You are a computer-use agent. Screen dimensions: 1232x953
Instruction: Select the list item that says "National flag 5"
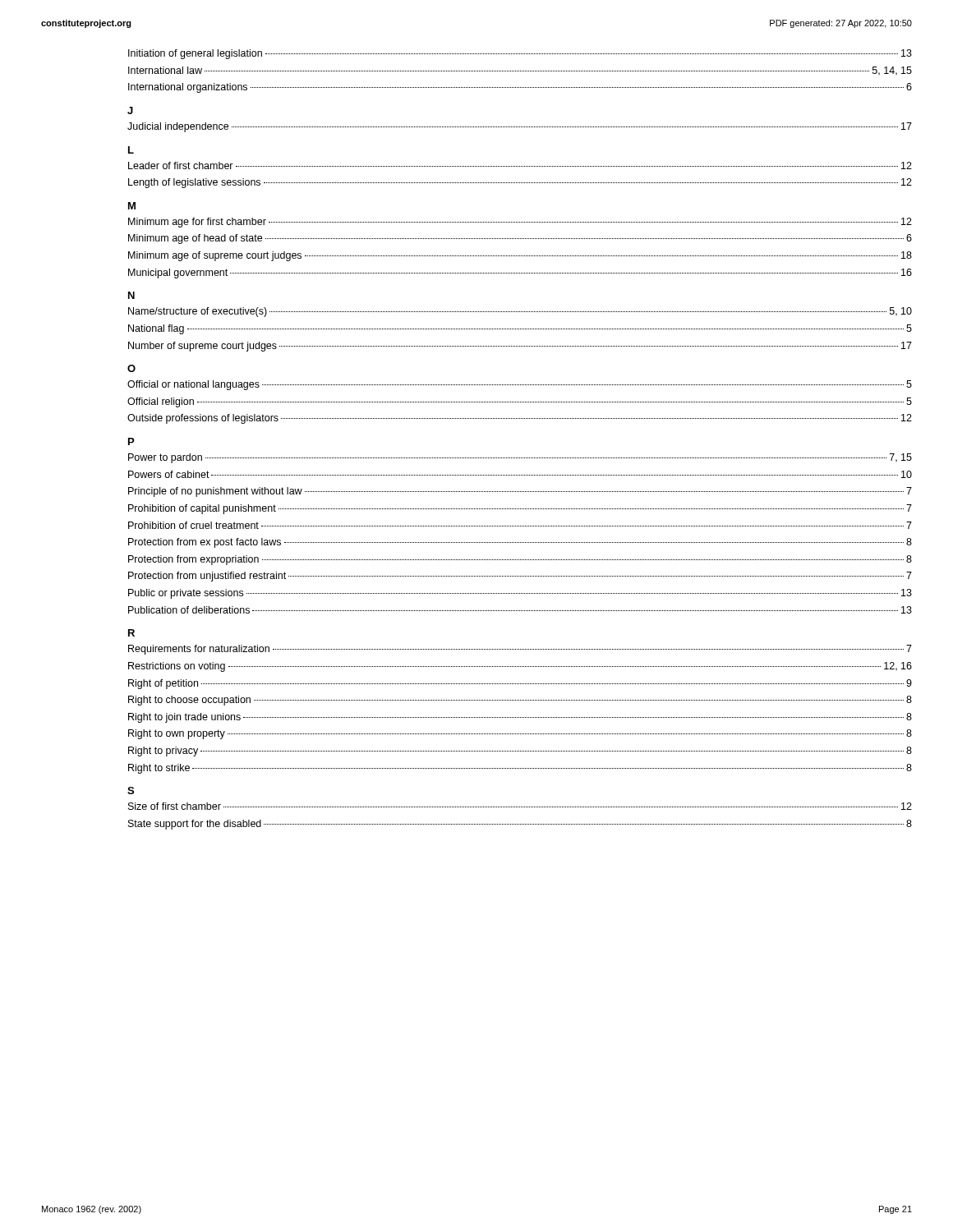pos(520,329)
